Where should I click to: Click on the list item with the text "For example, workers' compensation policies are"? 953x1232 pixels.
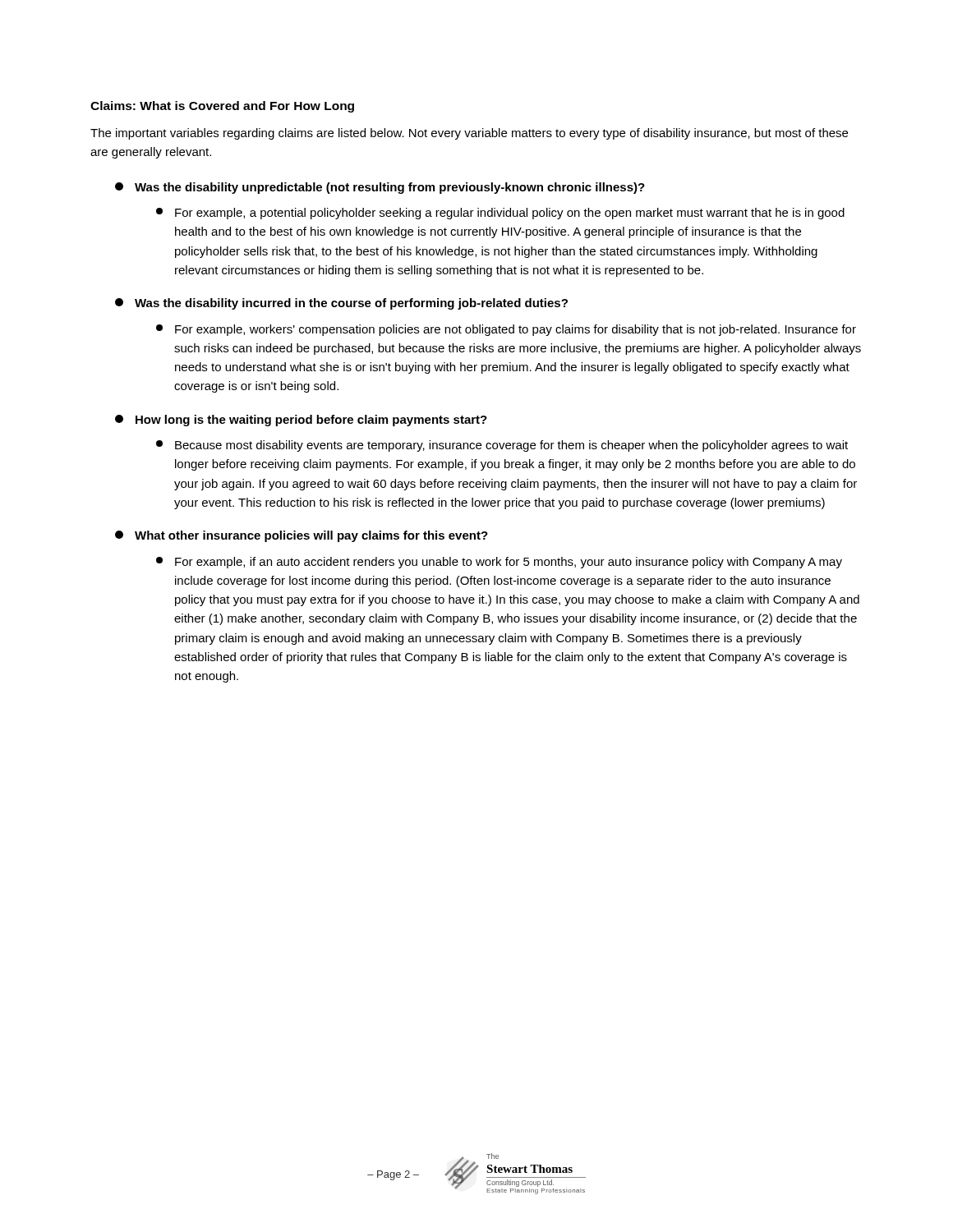[x=509, y=357]
